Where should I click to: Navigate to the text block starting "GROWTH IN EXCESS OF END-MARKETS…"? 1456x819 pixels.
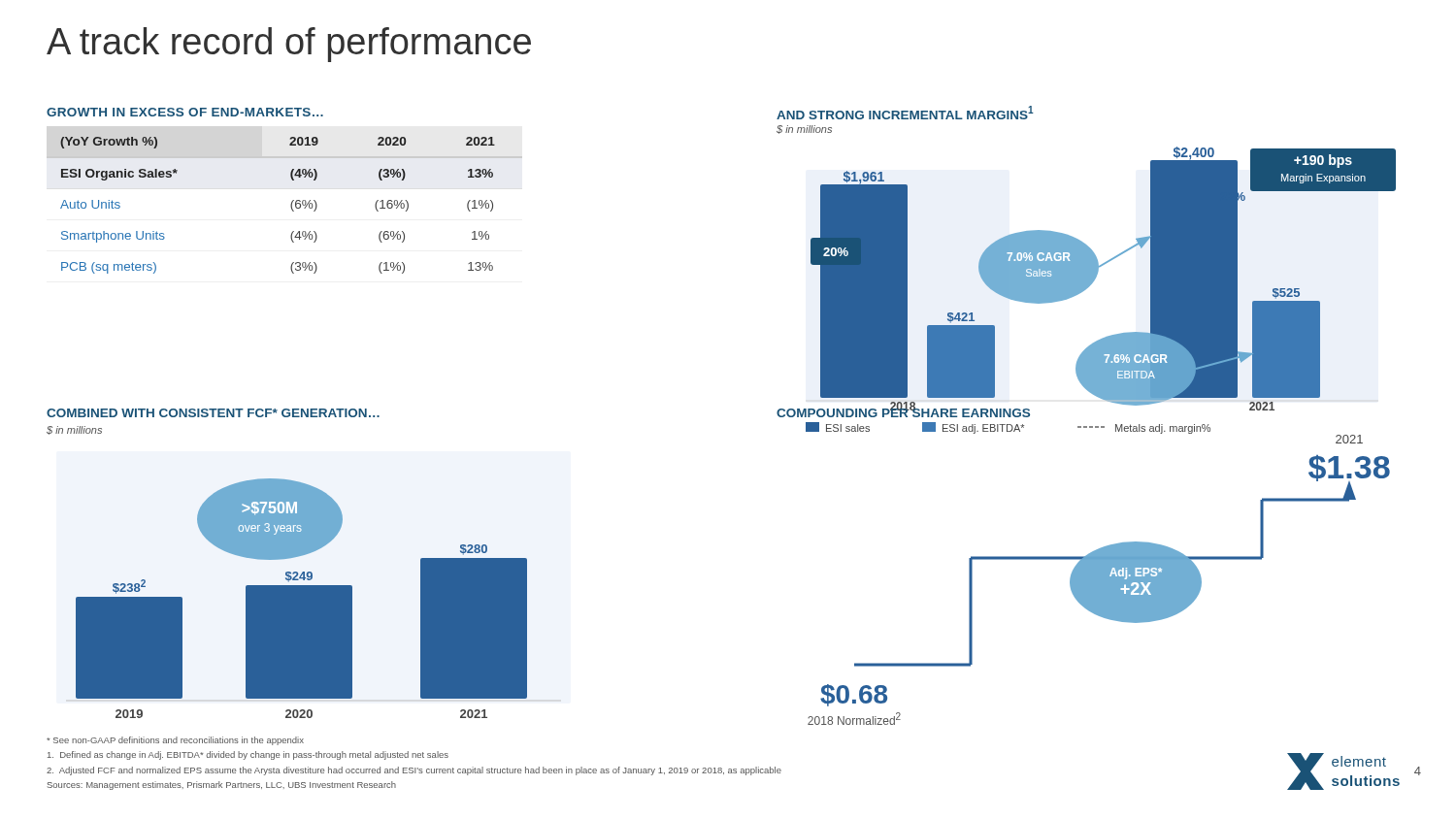(186, 112)
